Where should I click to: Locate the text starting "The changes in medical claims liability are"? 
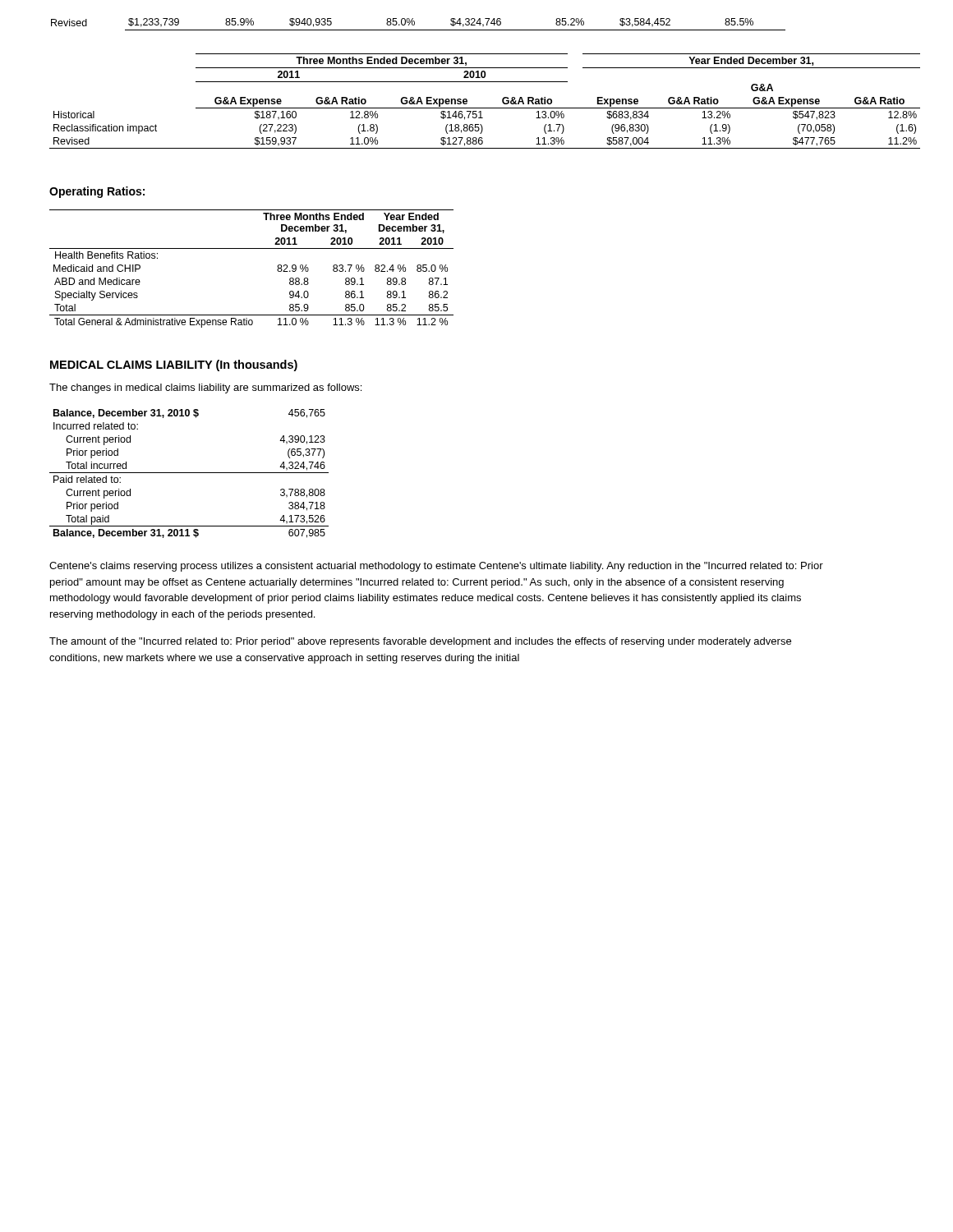click(206, 387)
